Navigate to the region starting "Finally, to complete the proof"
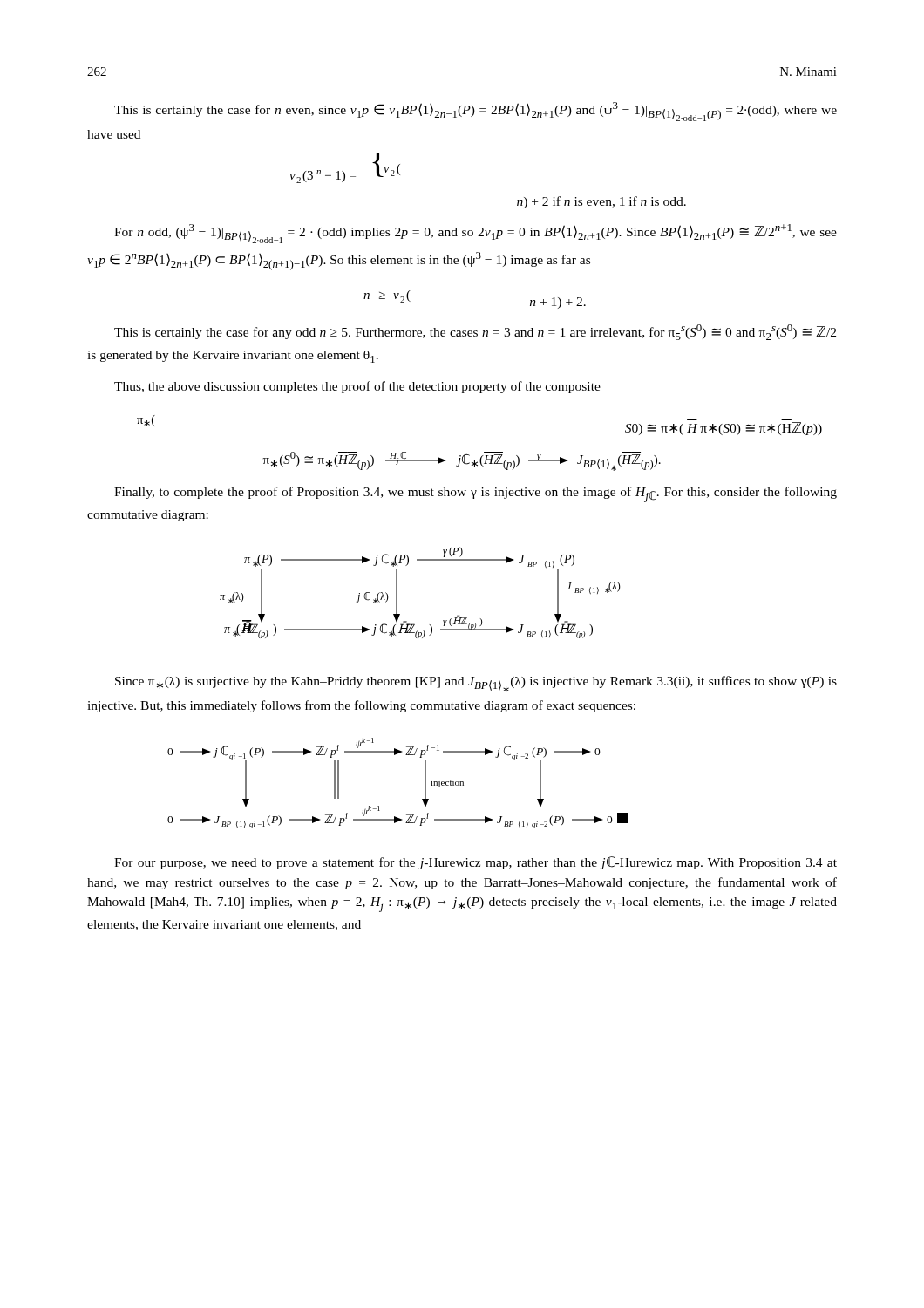Viewport: 924px width, 1308px height. click(x=462, y=504)
